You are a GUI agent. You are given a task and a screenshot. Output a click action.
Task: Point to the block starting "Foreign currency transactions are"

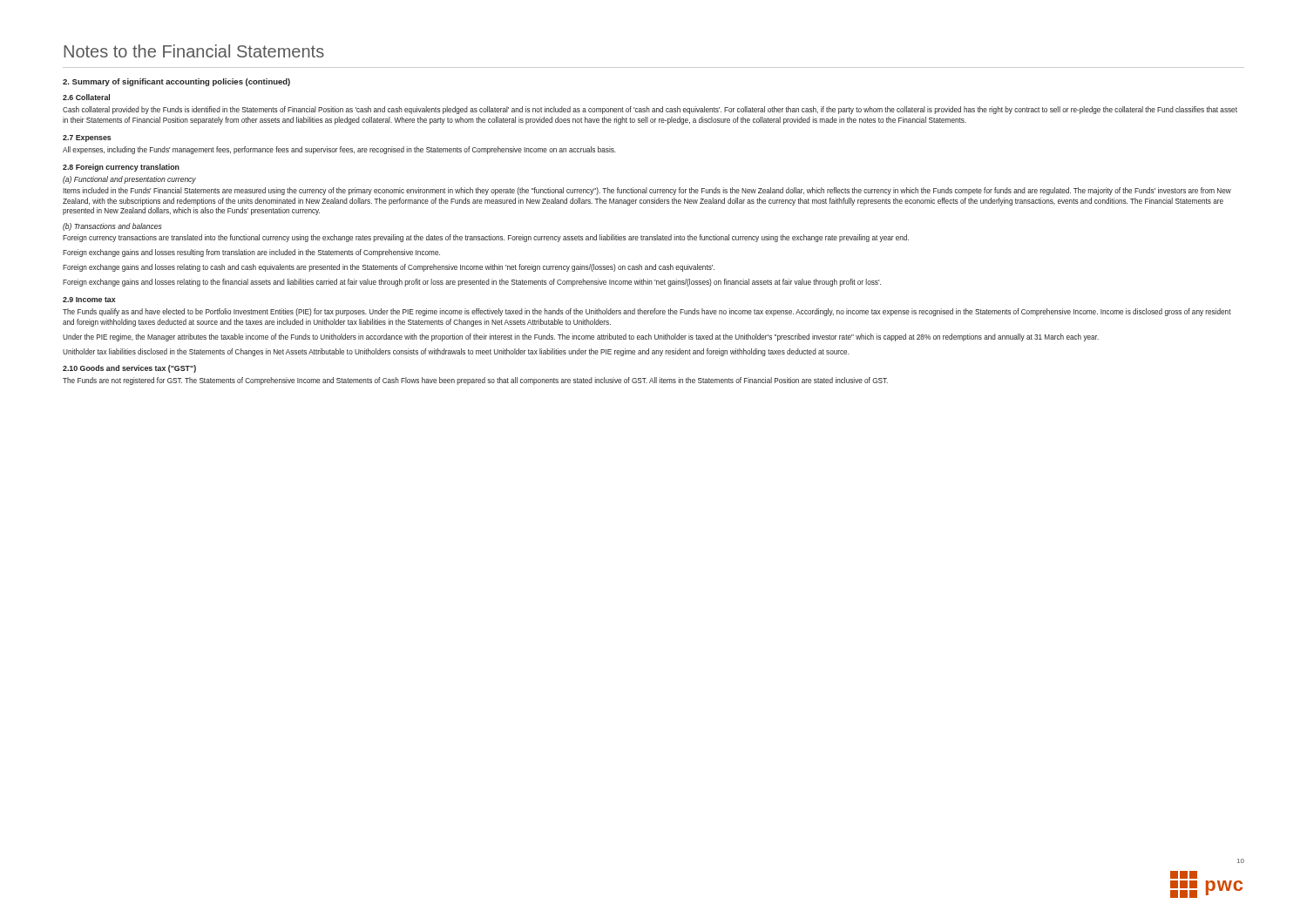pyautogui.click(x=486, y=238)
